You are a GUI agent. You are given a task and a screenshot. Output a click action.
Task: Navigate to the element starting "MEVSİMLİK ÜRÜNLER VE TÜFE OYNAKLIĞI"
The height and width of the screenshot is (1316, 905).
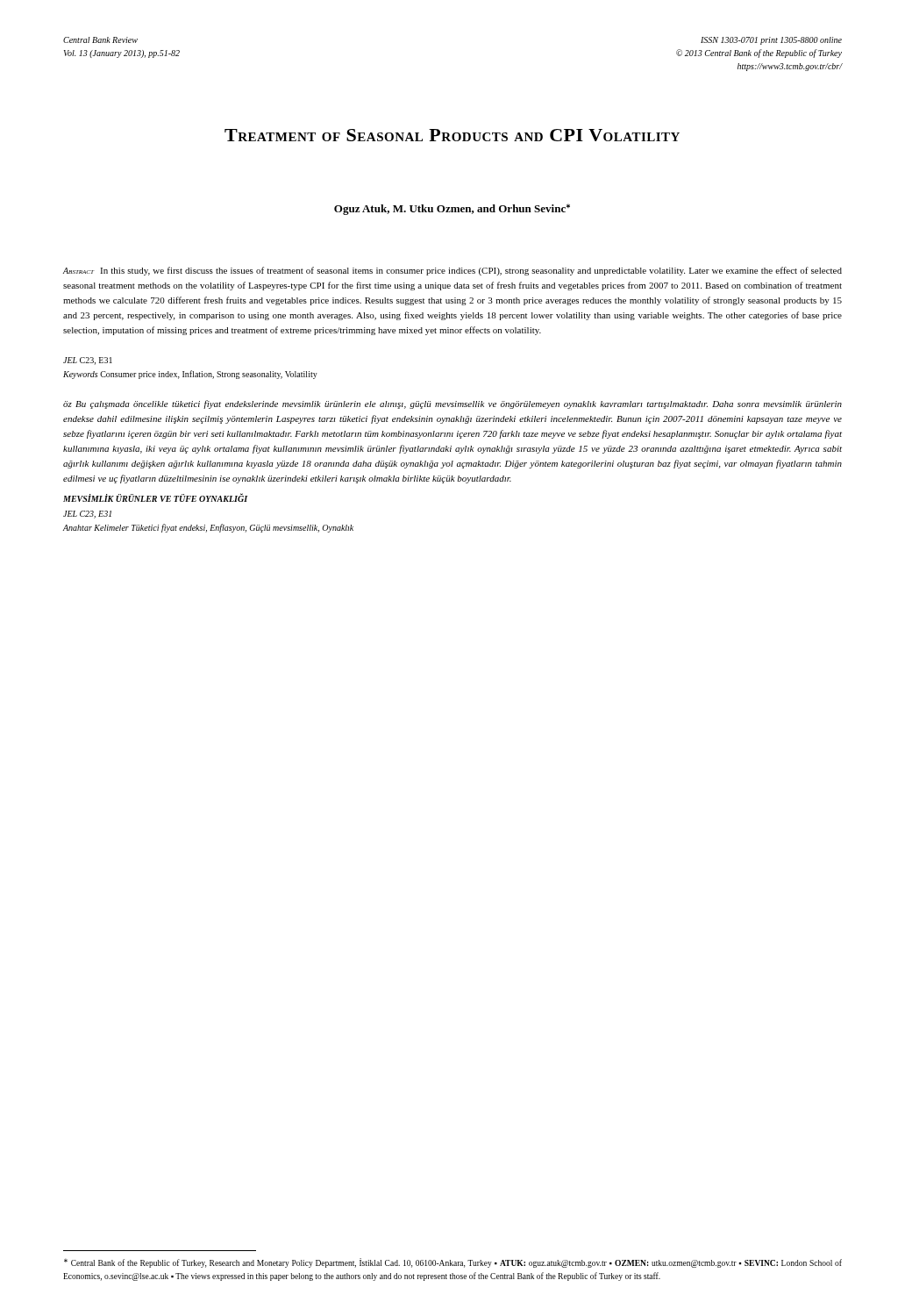[x=155, y=498]
